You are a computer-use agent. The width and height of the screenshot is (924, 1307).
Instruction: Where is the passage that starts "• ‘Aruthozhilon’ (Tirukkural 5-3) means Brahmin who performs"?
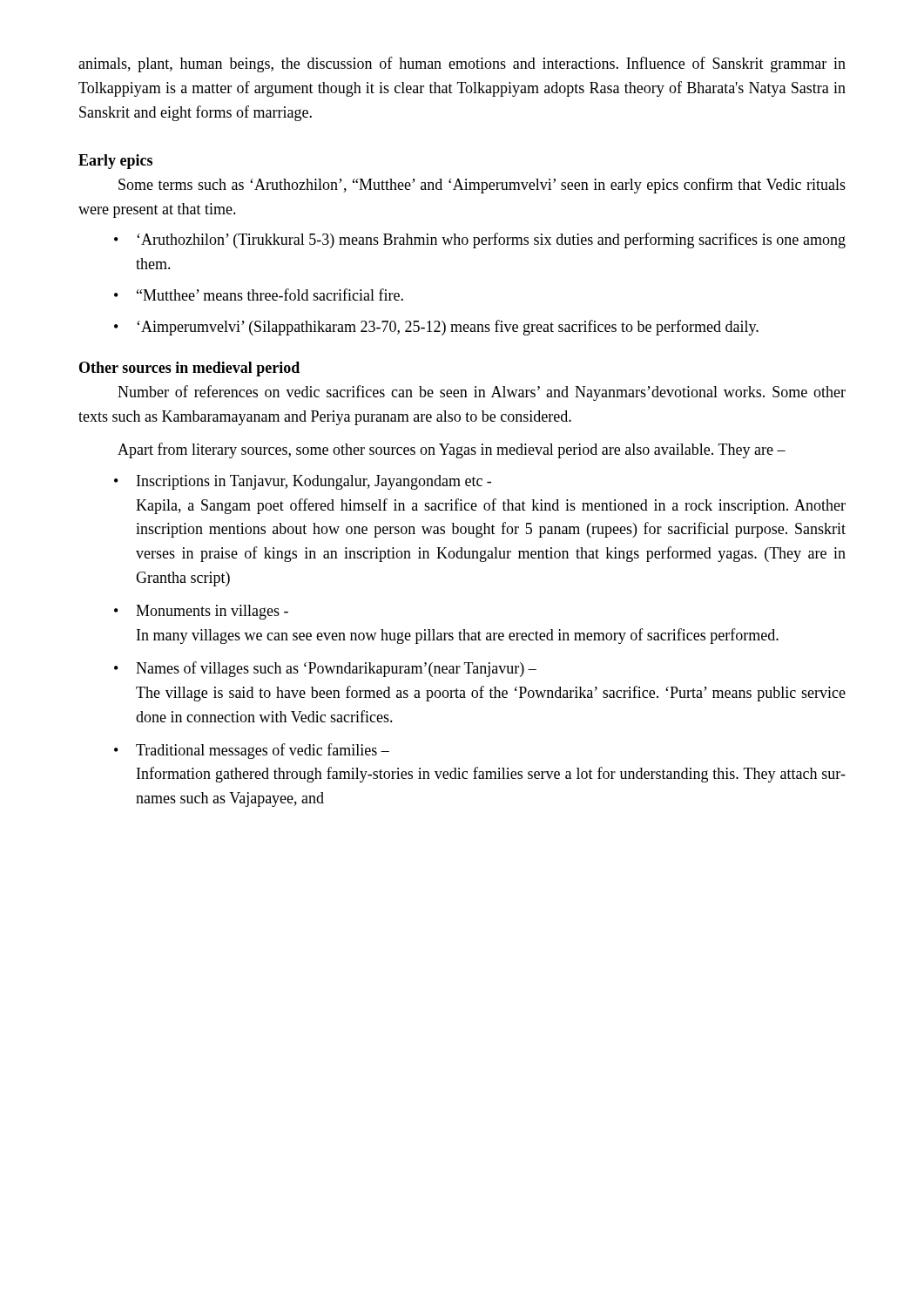pos(479,253)
